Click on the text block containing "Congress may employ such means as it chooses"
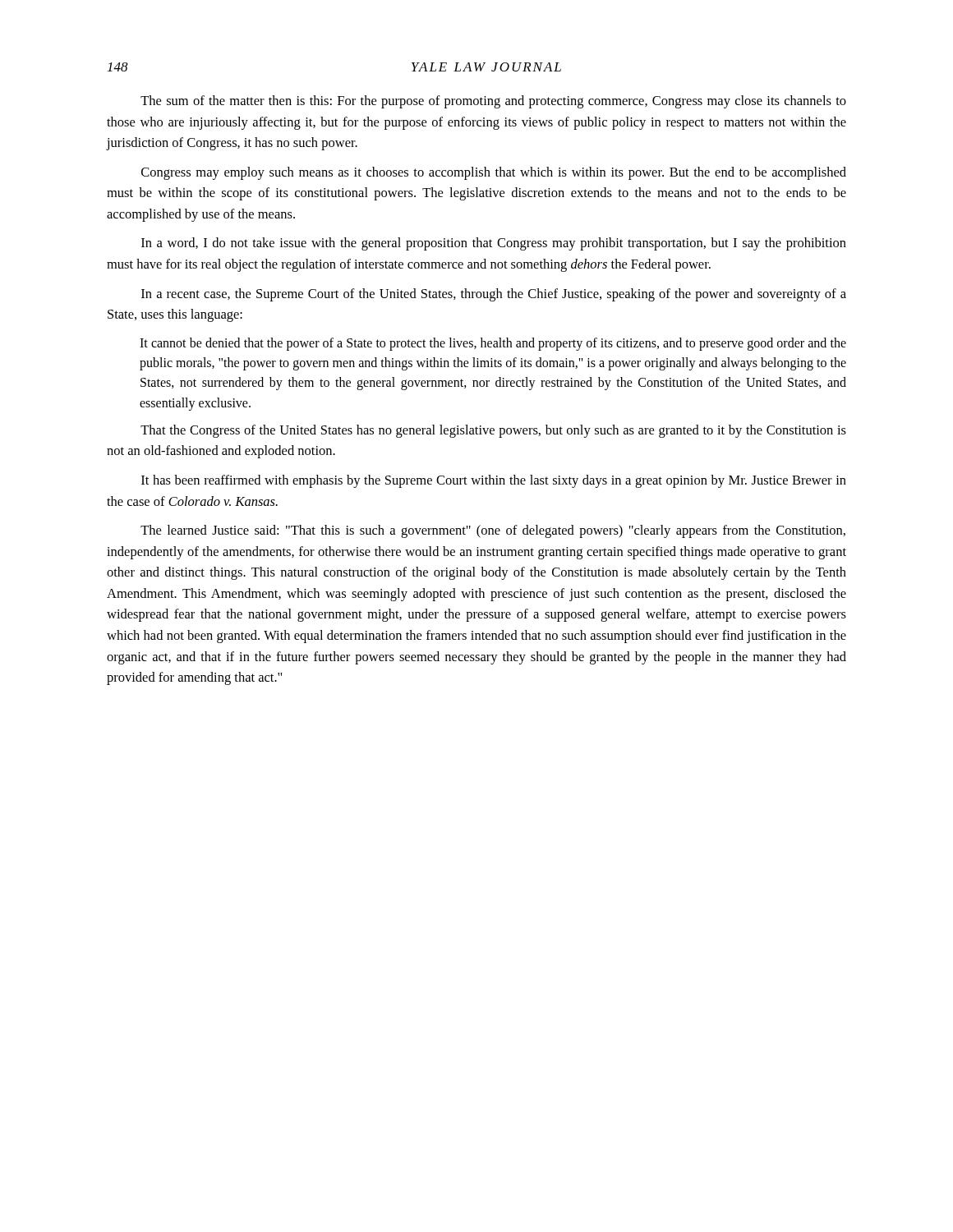953x1232 pixels. coord(476,193)
